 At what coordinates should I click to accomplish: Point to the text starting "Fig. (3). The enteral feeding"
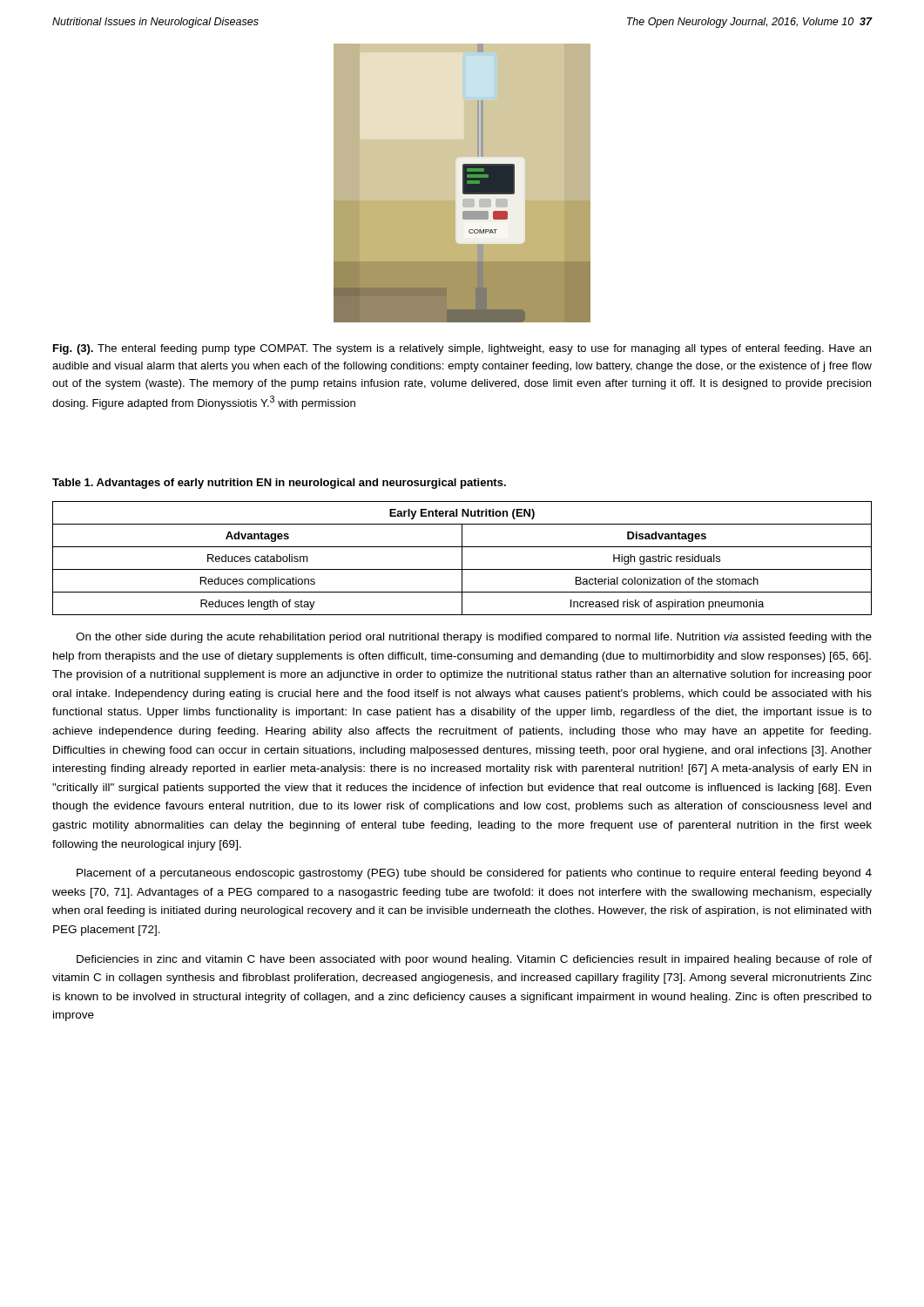[x=462, y=376]
